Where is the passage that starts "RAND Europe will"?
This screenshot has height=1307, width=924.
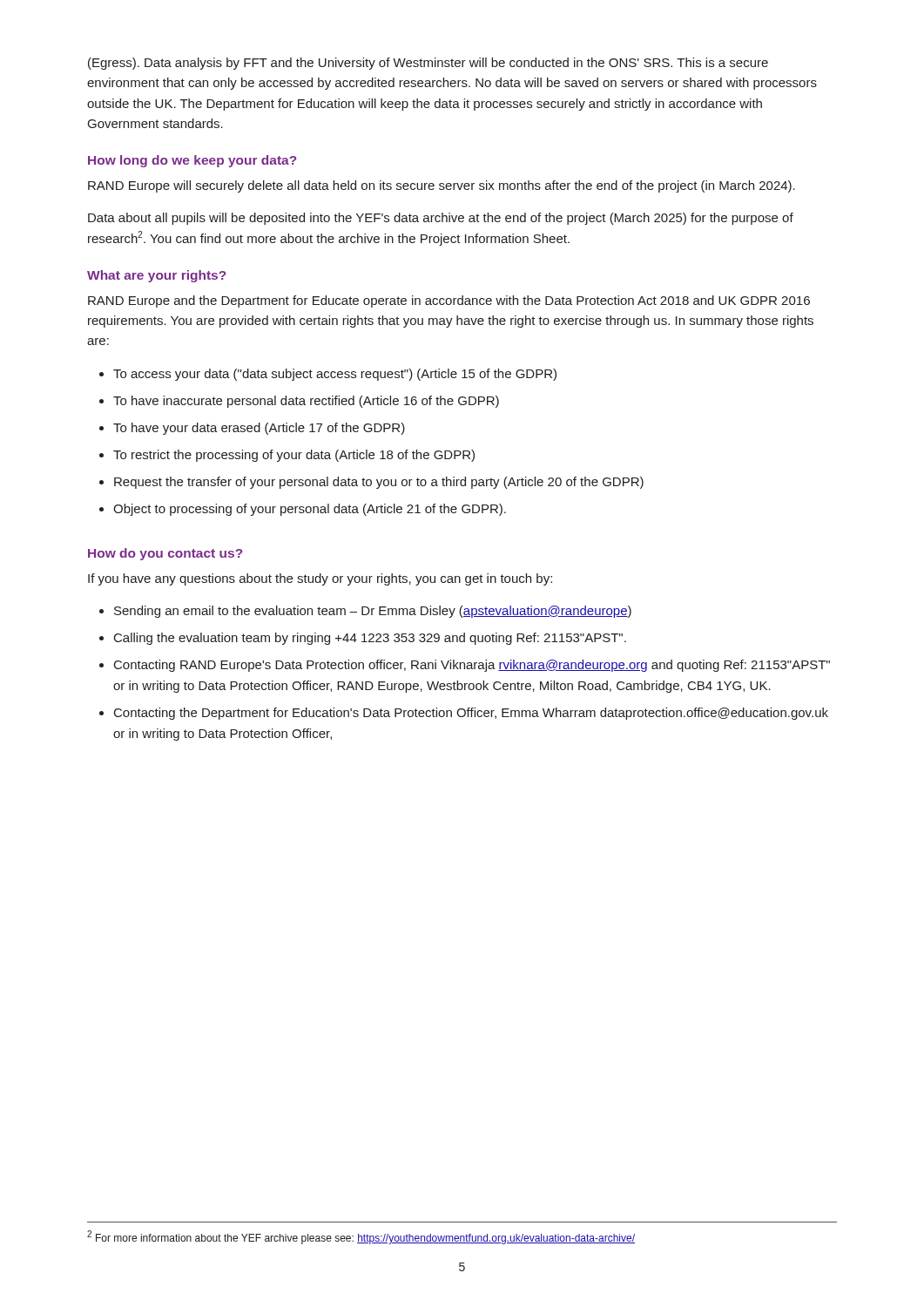(462, 185)
